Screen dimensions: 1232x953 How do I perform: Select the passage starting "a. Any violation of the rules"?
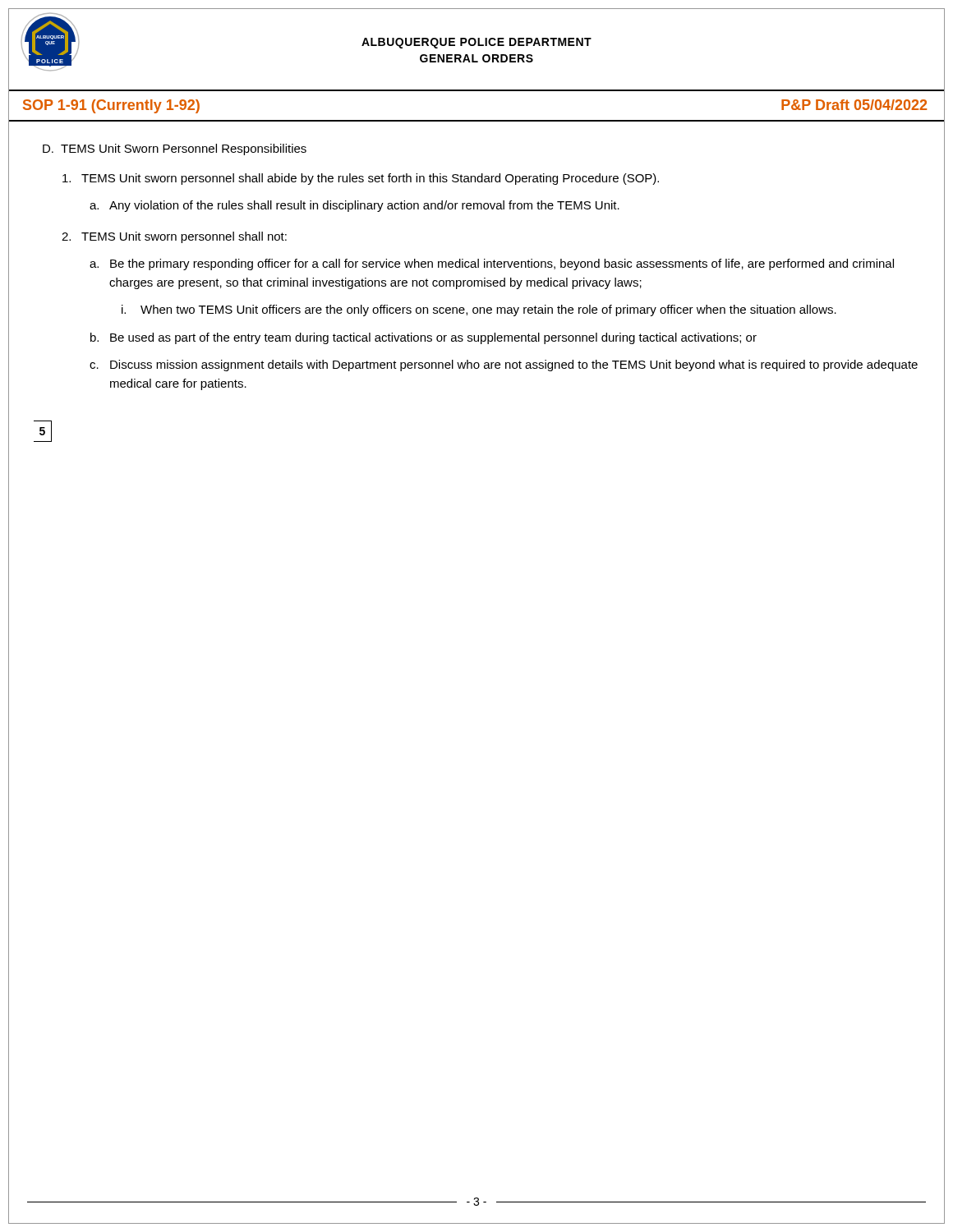(x=355, y=205)
